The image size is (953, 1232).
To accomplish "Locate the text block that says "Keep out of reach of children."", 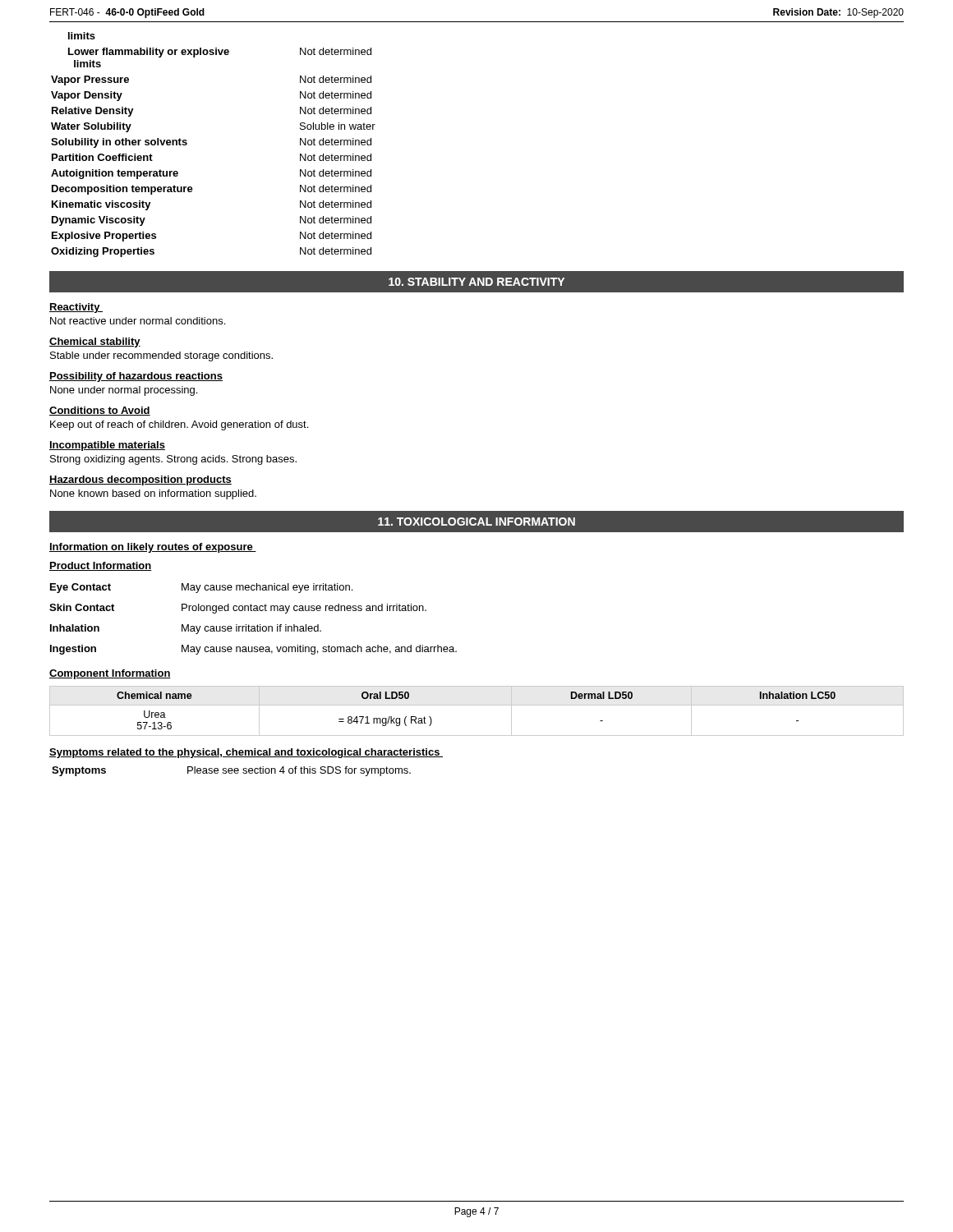I will coord(179,424).
